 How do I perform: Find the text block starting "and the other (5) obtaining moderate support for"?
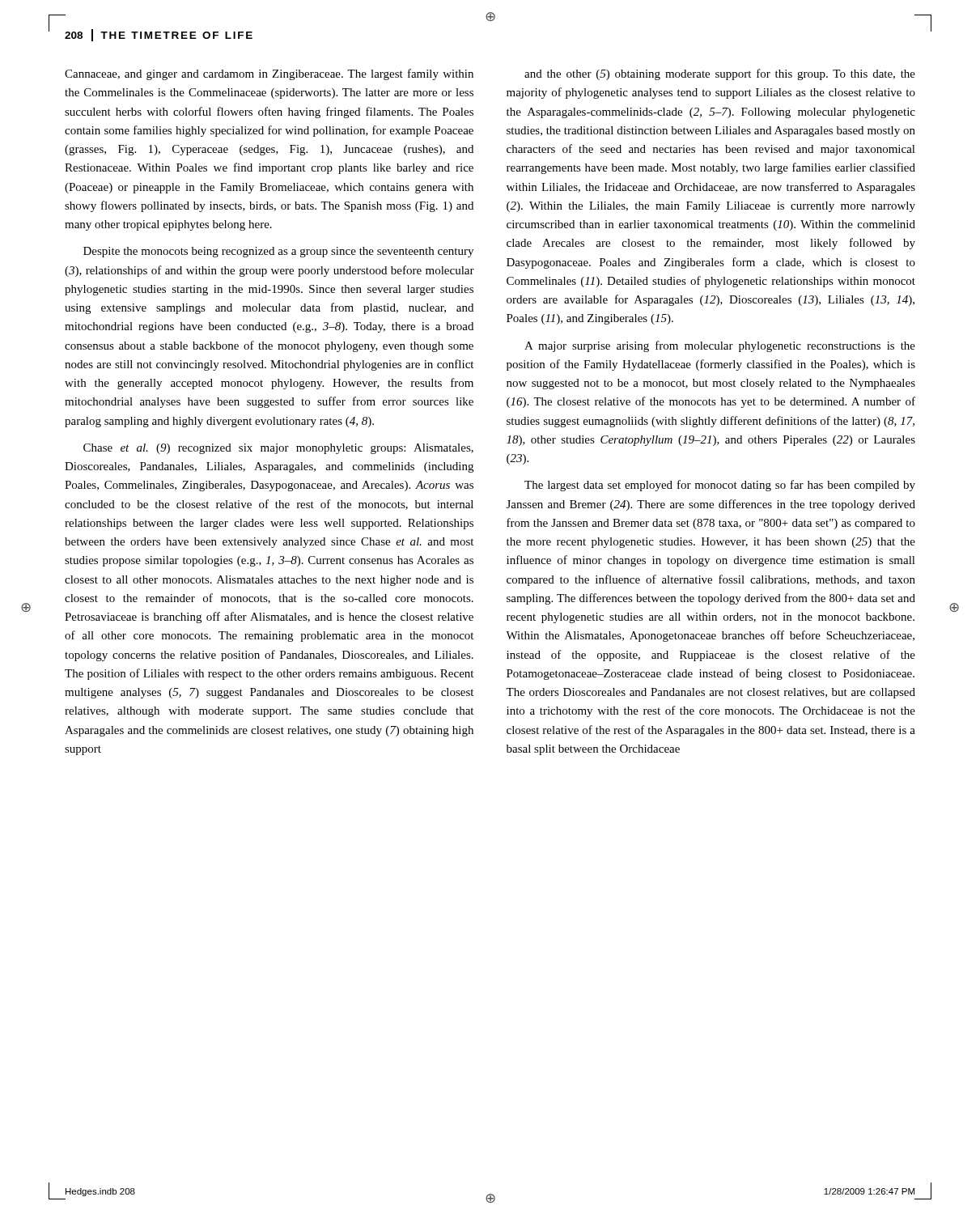tap(711, 196)
